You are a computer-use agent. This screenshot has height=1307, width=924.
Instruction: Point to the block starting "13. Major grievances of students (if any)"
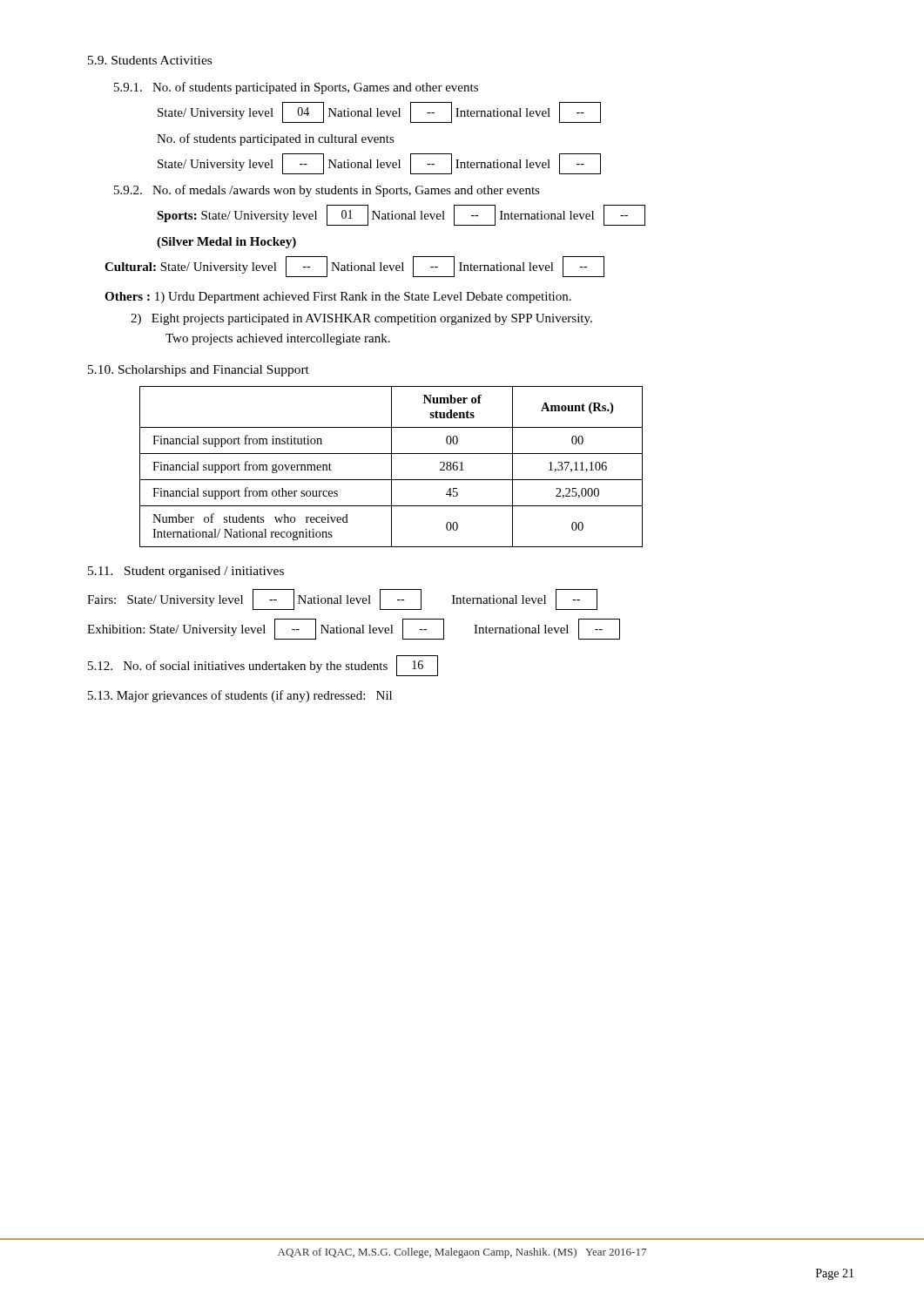click(240, 695)
